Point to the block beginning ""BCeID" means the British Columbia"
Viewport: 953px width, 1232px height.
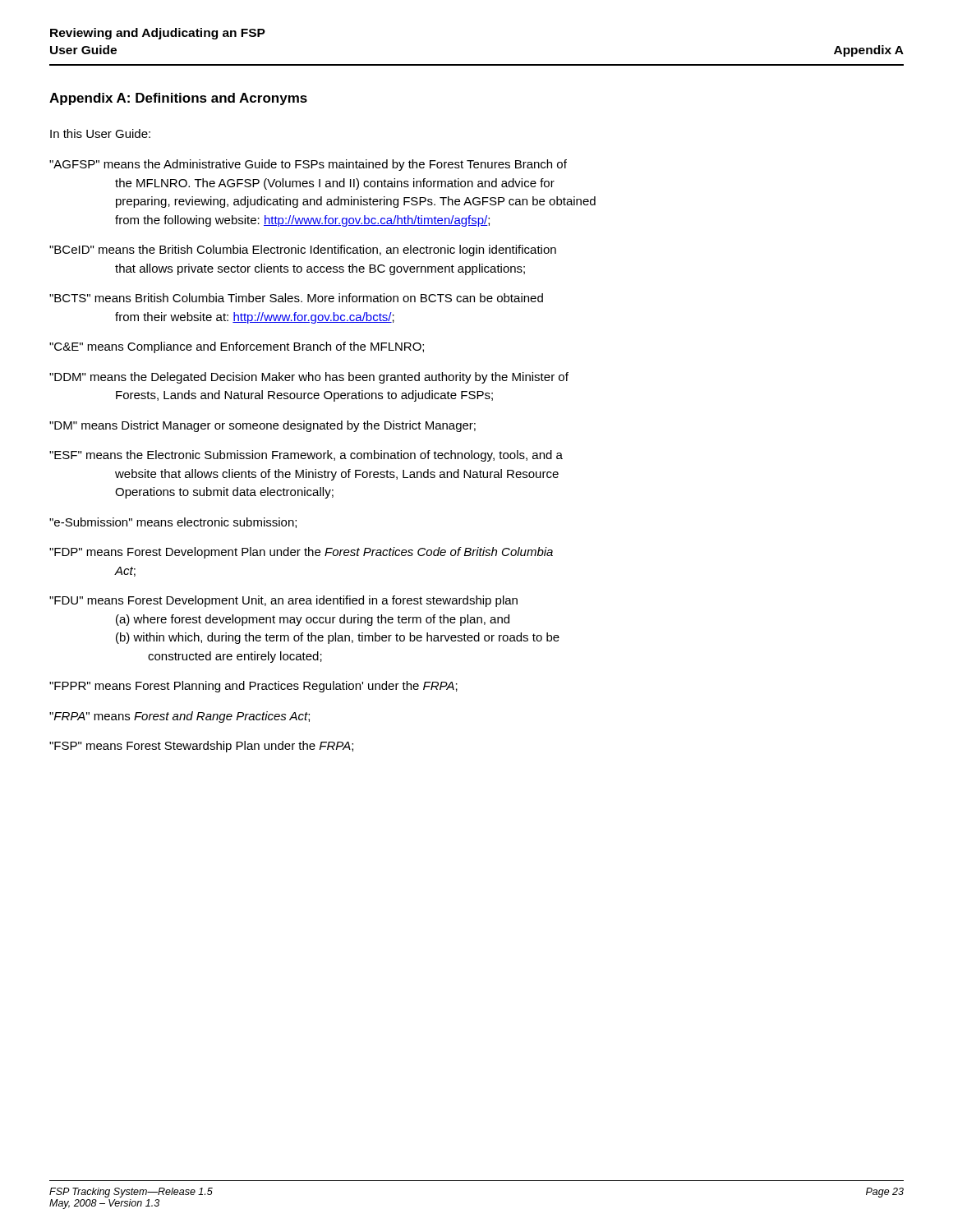(x=476, y=259)
